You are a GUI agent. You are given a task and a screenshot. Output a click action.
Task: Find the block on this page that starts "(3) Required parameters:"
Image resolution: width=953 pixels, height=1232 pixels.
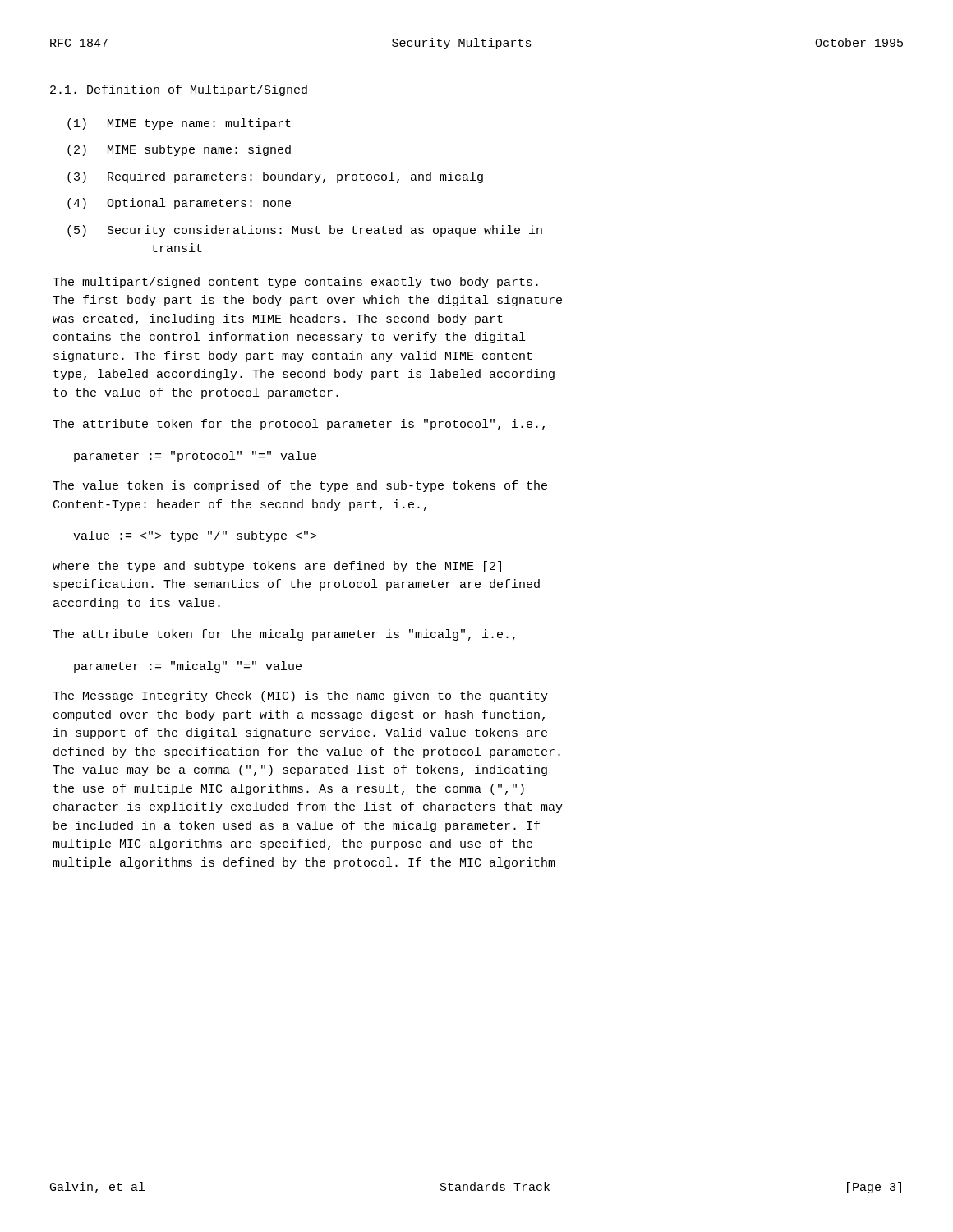[485, 178]
